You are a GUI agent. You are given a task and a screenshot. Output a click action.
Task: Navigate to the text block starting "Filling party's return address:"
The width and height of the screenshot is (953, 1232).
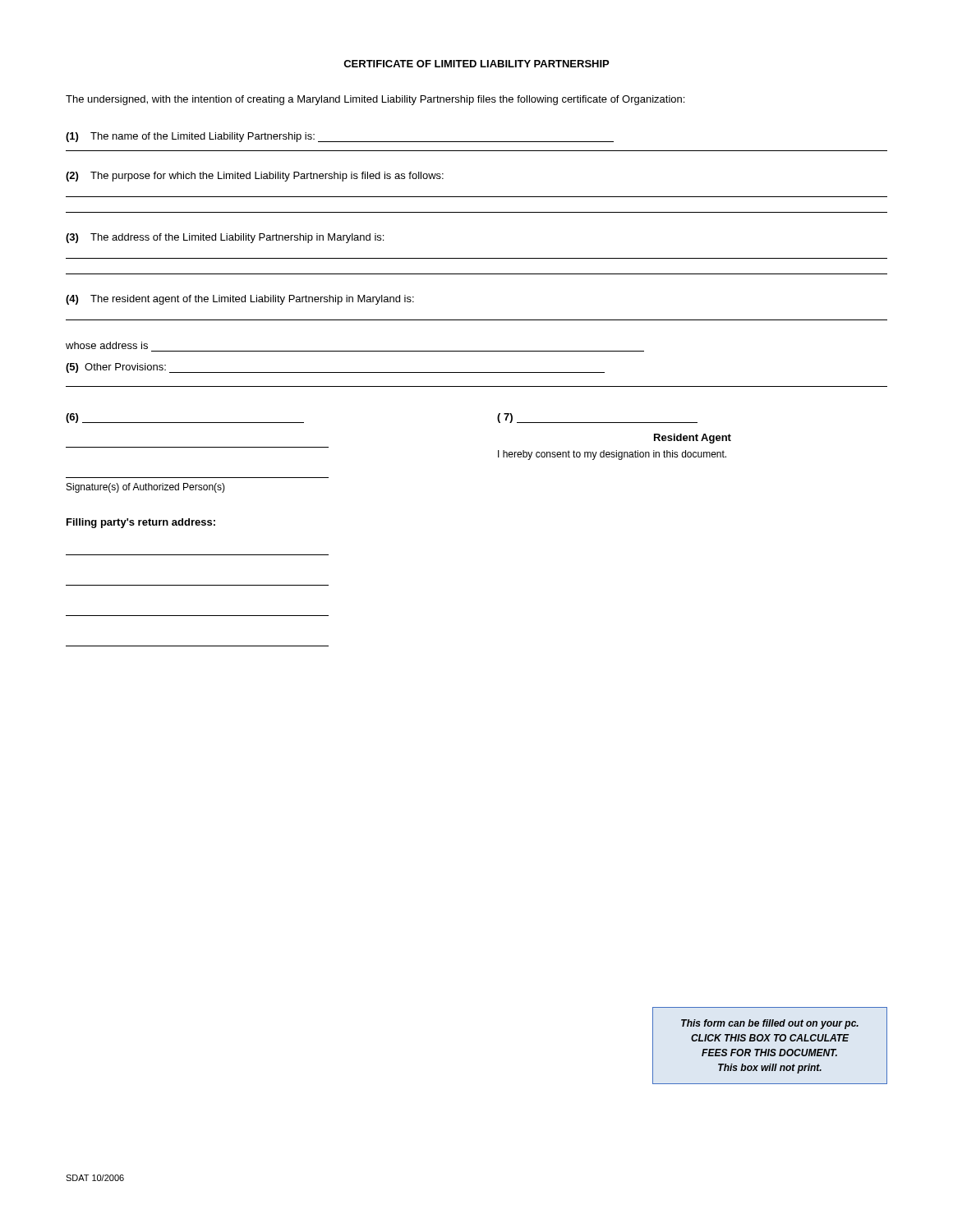tap(141, 523)
